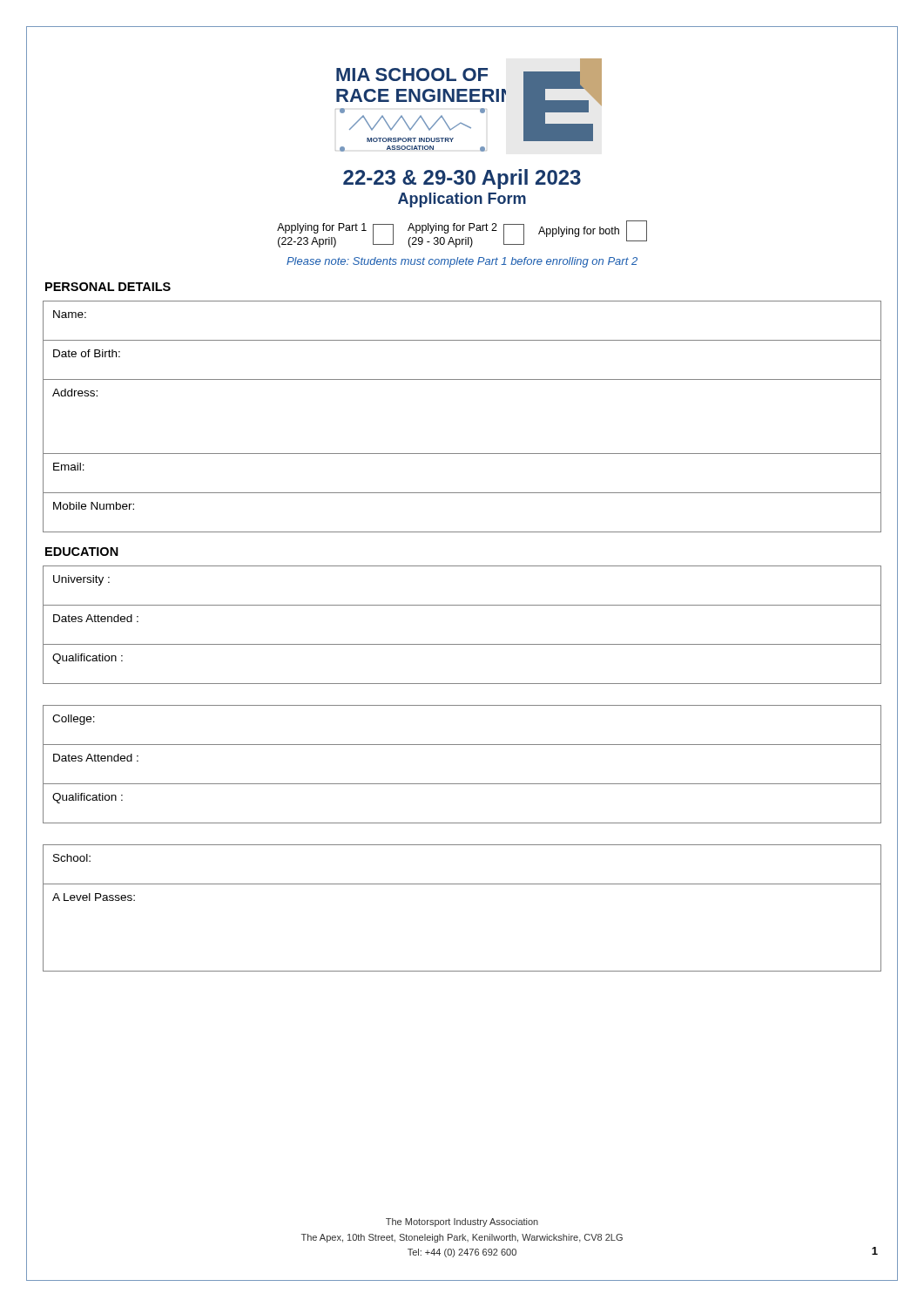The image size is (924, 1307).
Task: Locate the title
Action: tap(462, 187)
